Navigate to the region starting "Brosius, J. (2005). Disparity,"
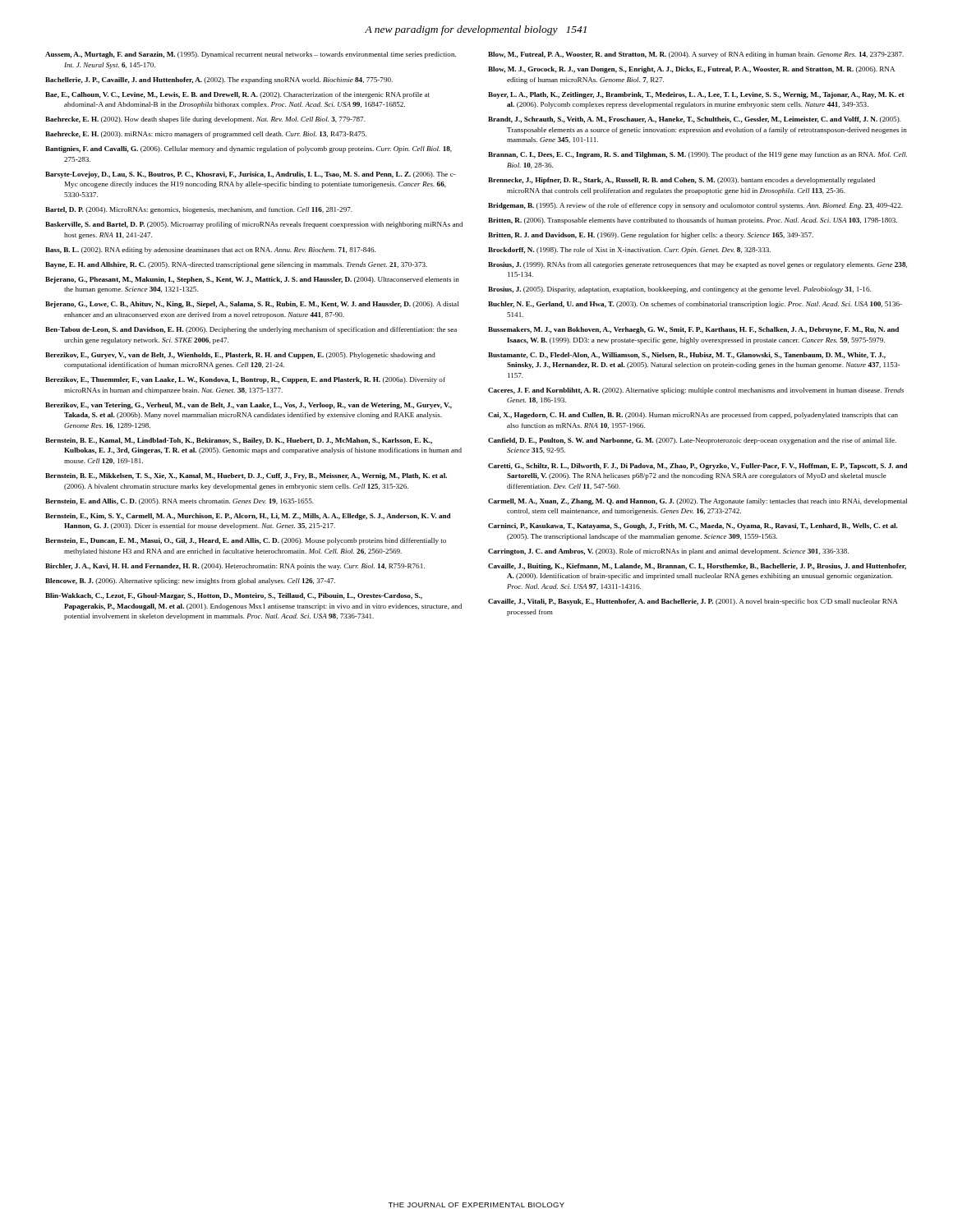953x1232 pixels. coord(680,289)
